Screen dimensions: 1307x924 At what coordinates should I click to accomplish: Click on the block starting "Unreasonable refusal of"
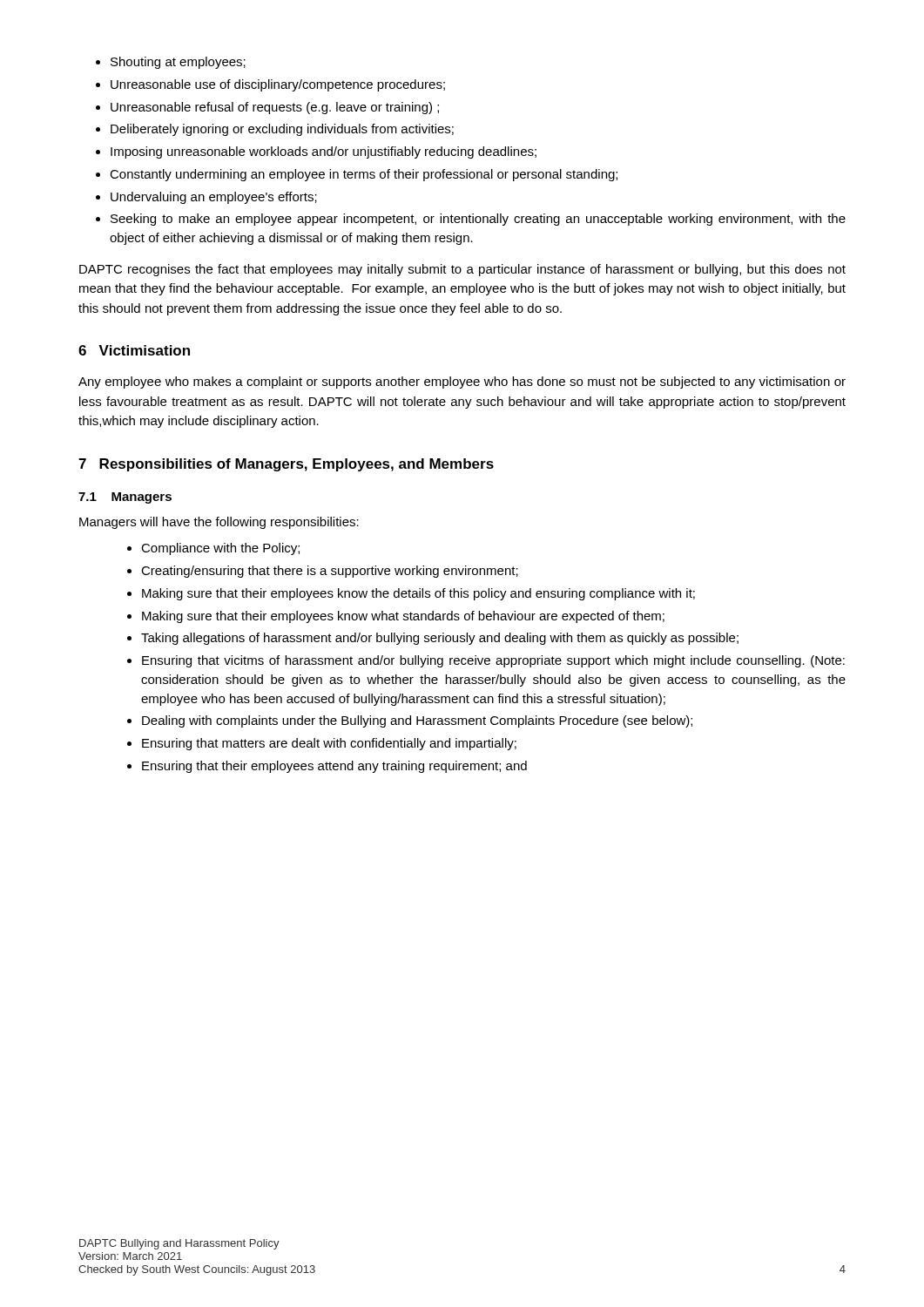[275, 106]
